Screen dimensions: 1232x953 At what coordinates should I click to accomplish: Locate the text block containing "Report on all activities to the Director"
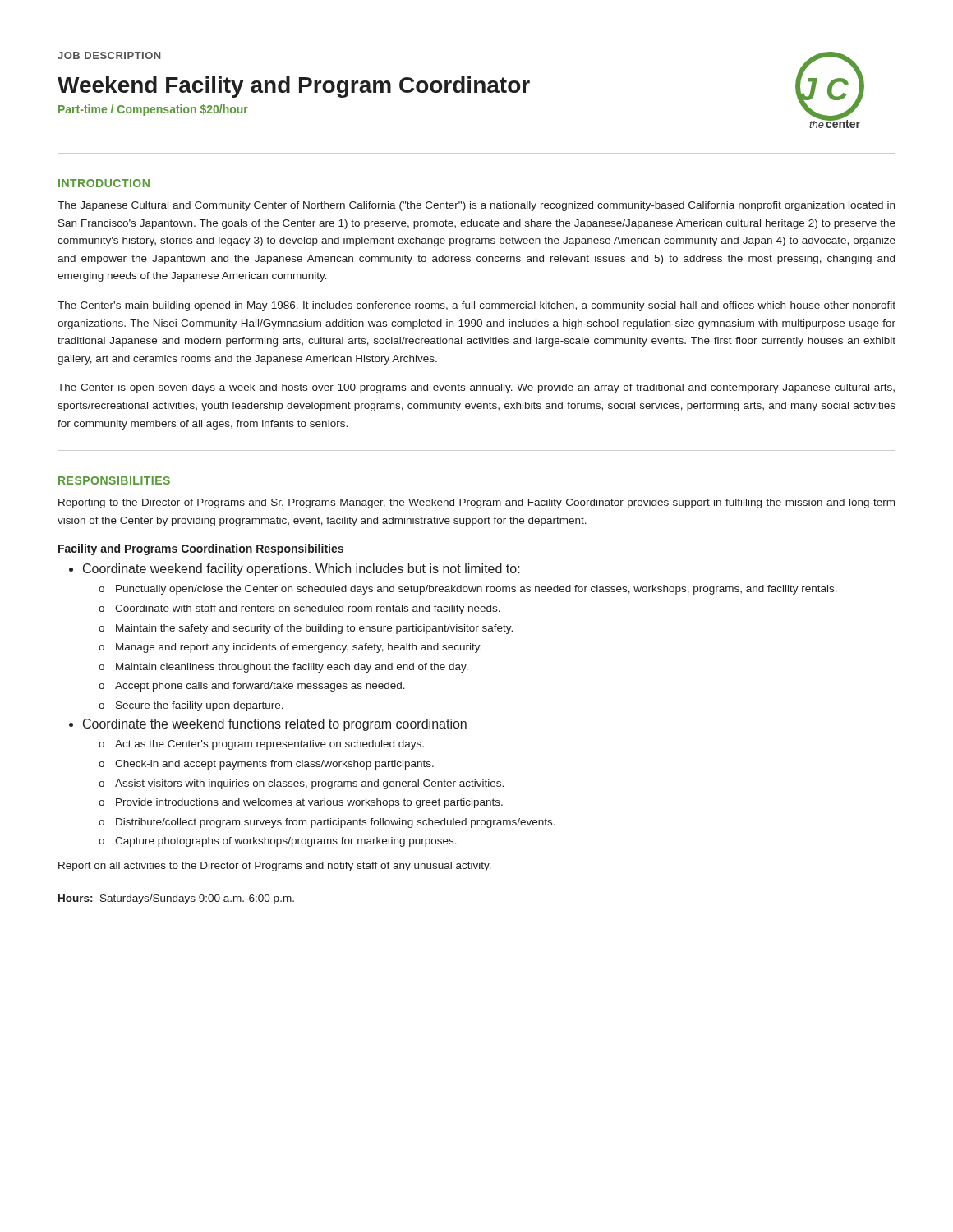pos(275,865)
